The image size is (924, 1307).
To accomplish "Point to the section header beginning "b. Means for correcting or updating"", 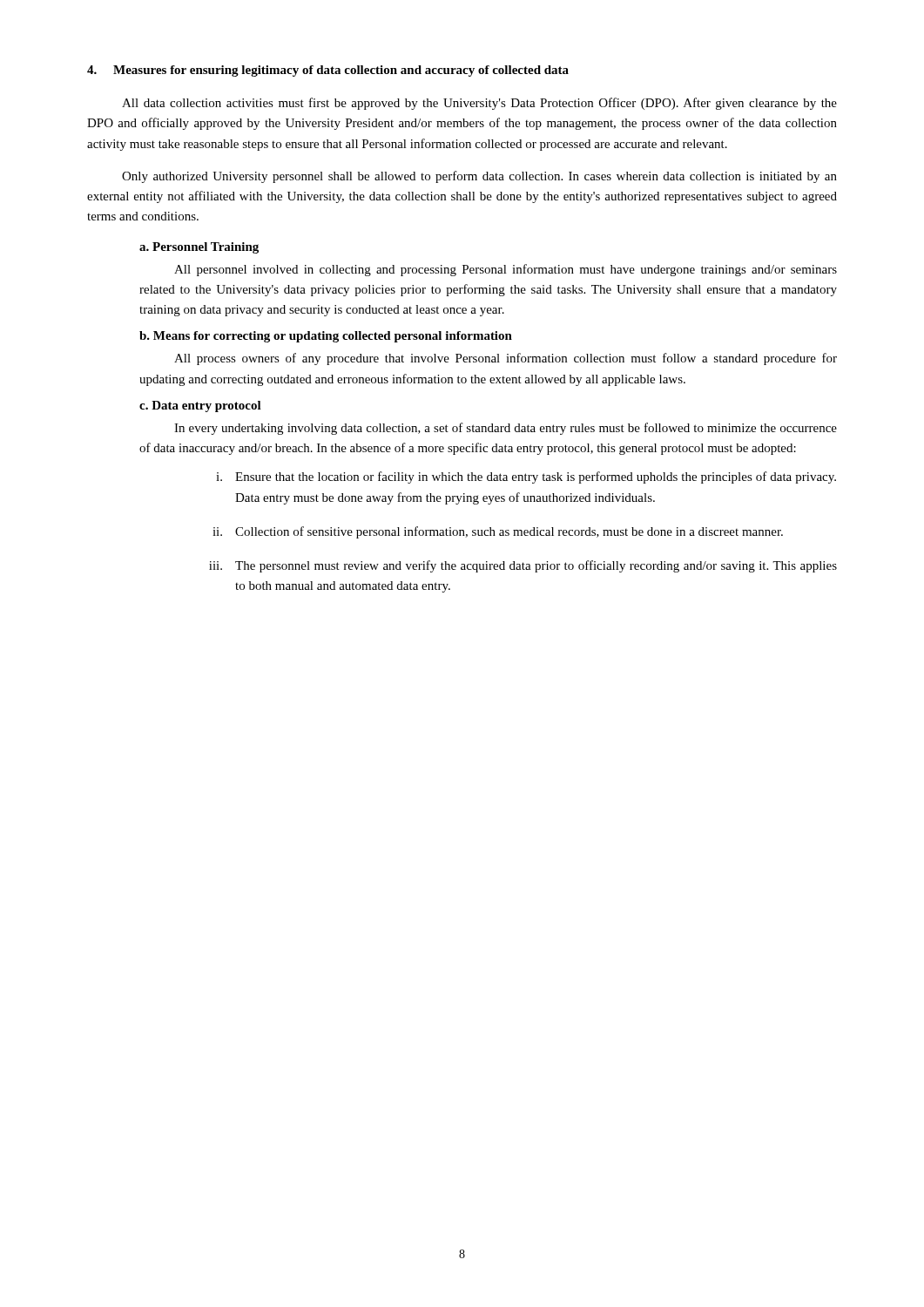I will pos(326,336).
